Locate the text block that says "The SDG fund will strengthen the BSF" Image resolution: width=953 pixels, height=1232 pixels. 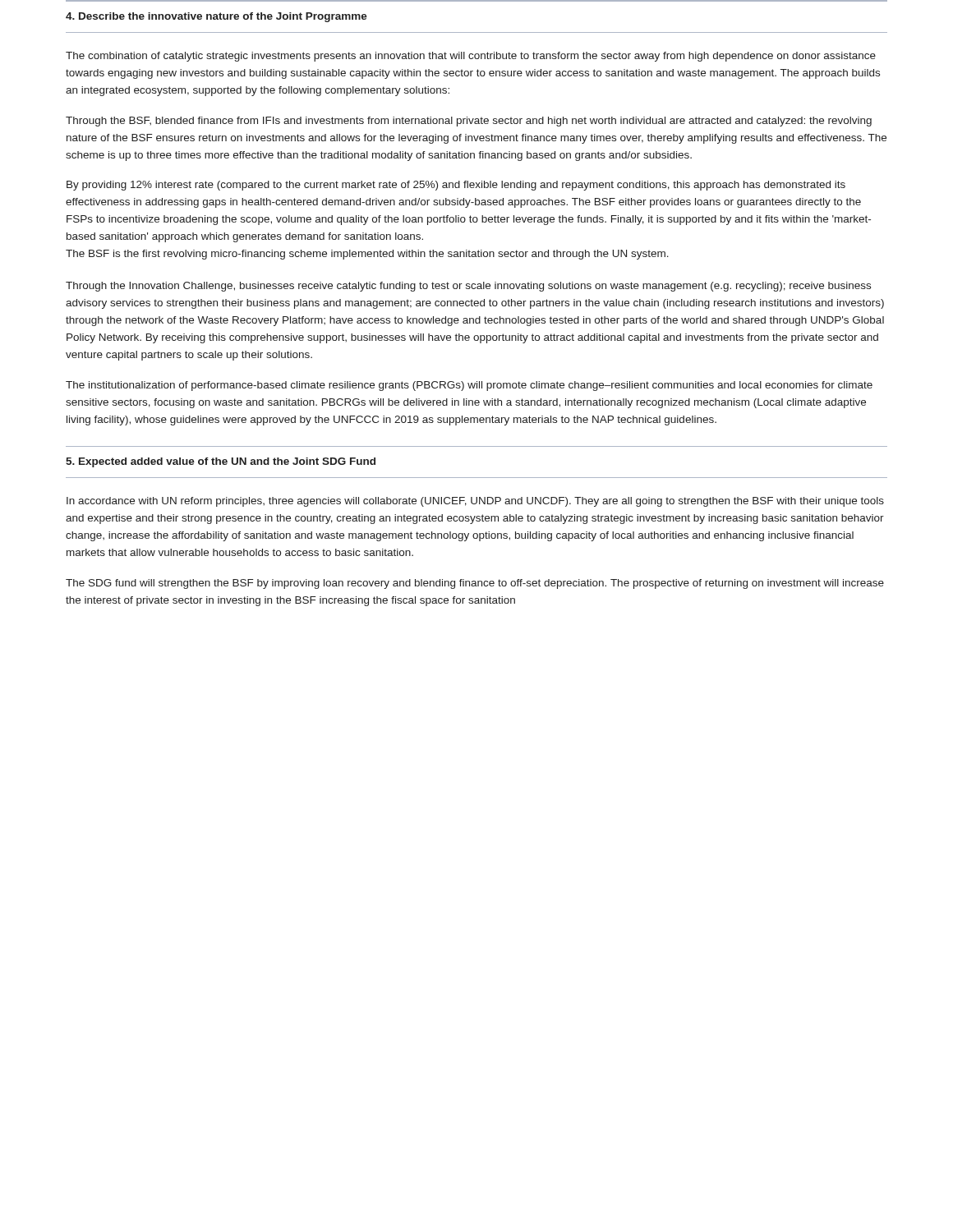click(x=475, y=591)
